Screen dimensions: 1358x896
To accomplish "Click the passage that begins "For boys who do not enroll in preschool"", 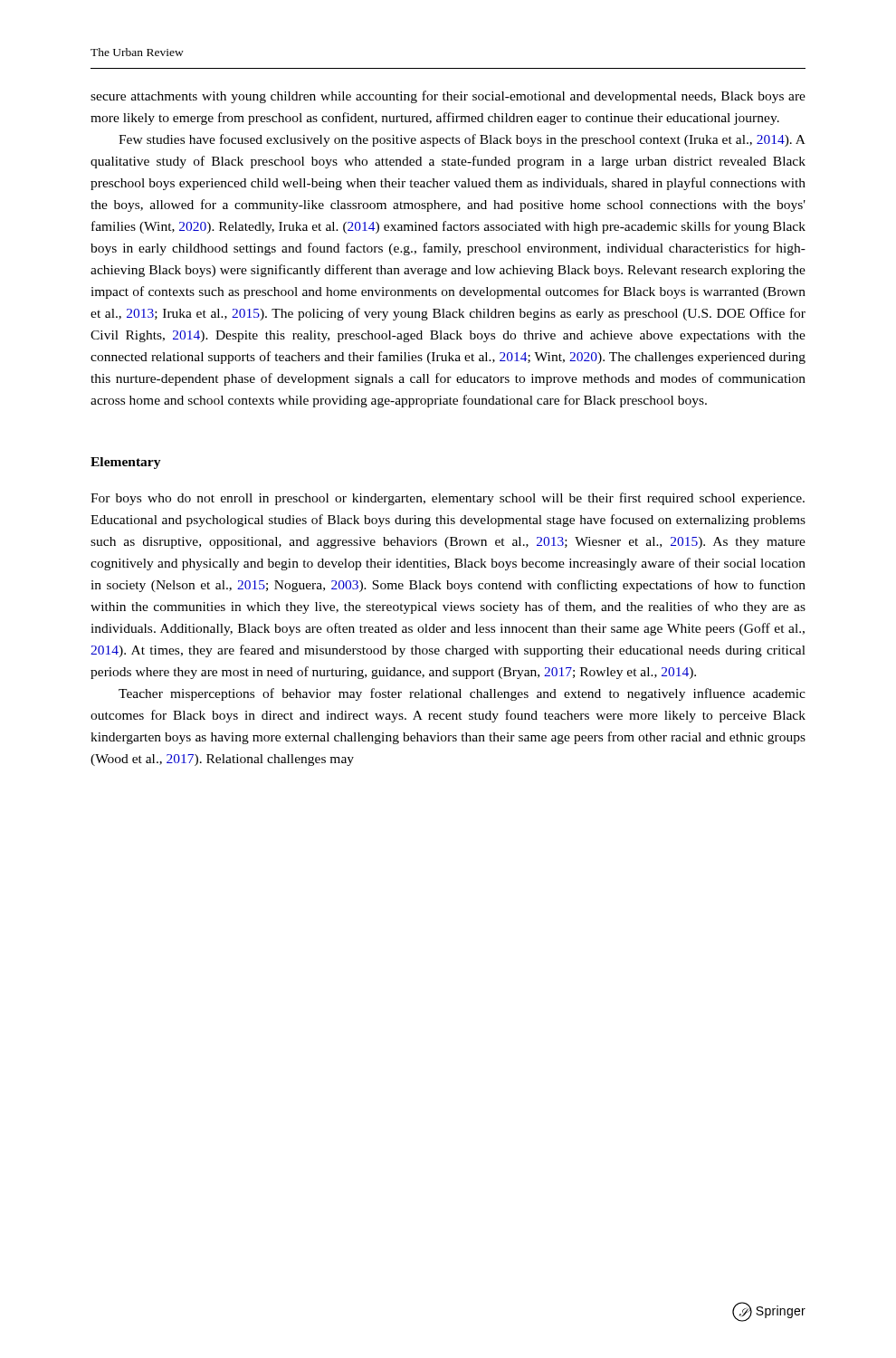I will [448, 629].
